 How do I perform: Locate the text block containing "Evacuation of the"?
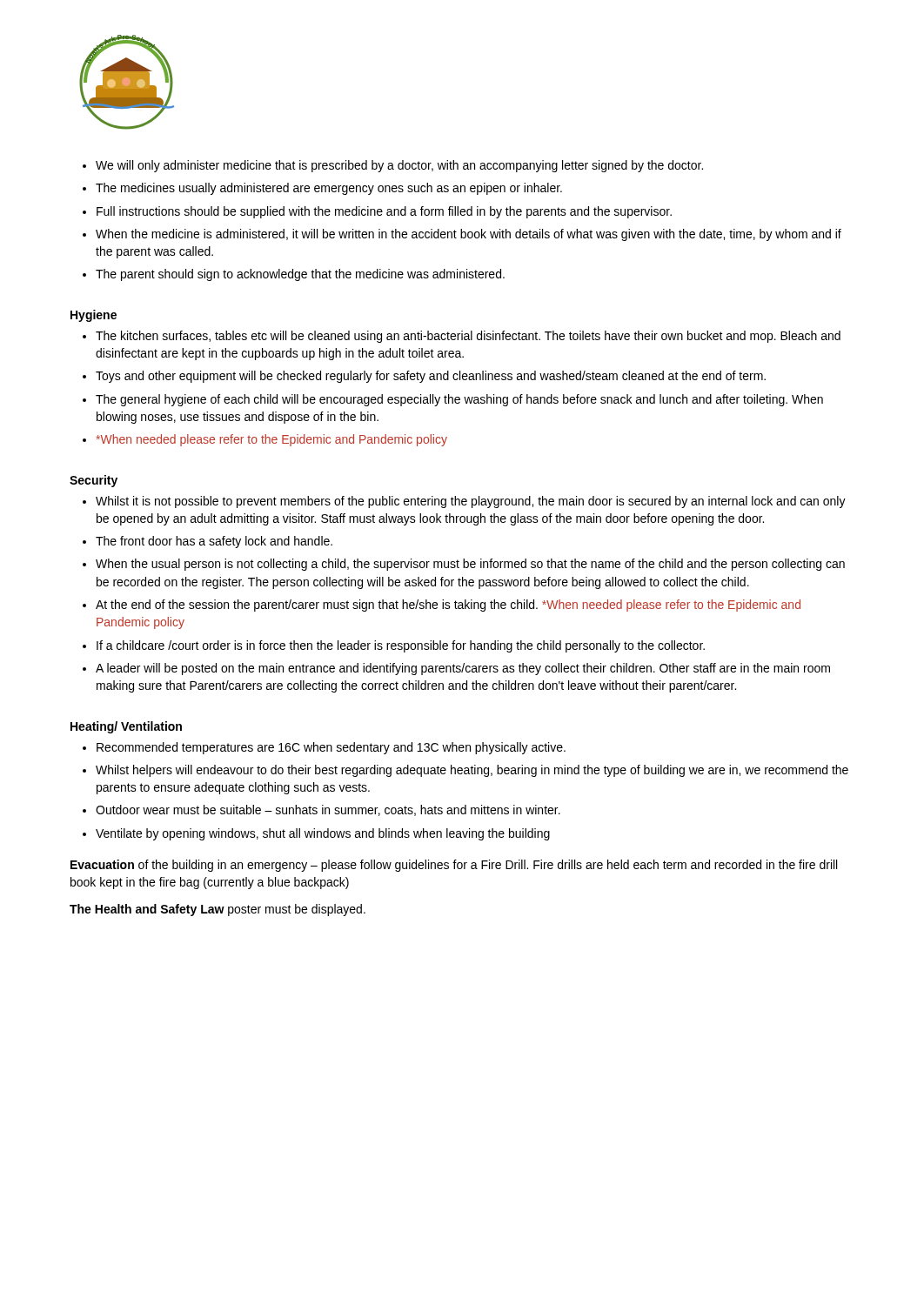tap(454, 874)
